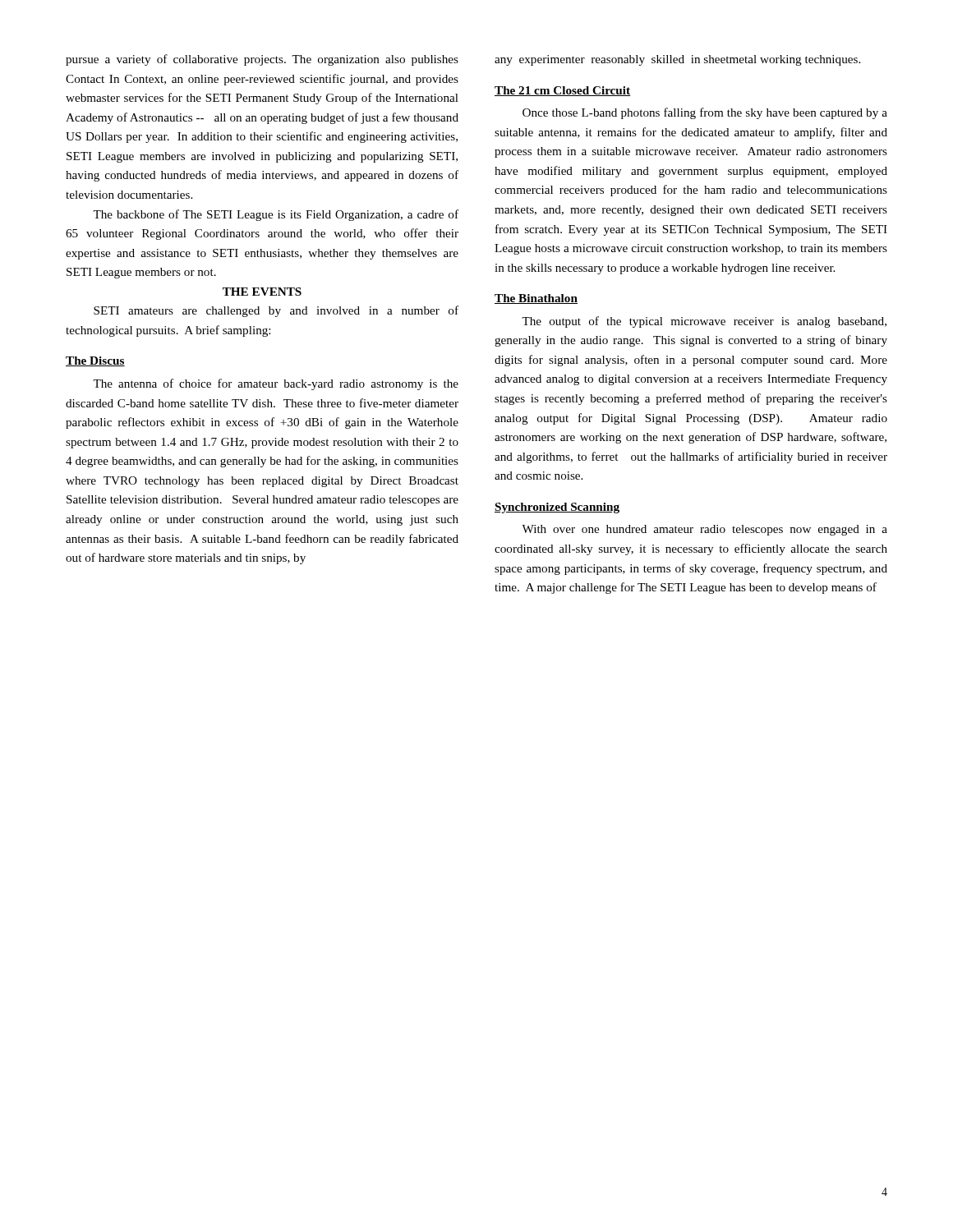
Task: Find the element starting "With over one hundred amateur radio telescopes now"
Action: (x=691, y=558)
